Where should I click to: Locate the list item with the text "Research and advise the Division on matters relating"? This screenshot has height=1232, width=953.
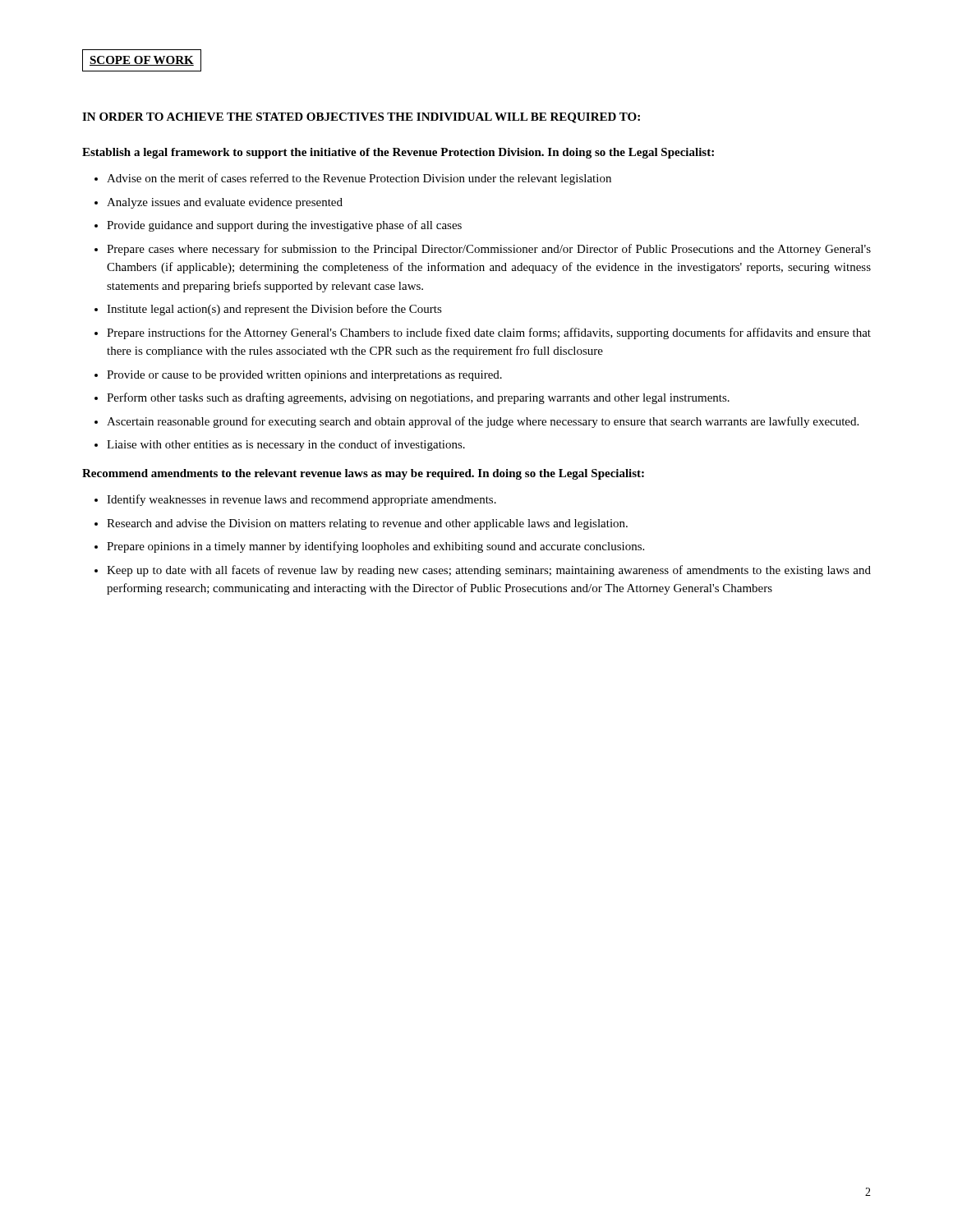(x=368, y=523)
